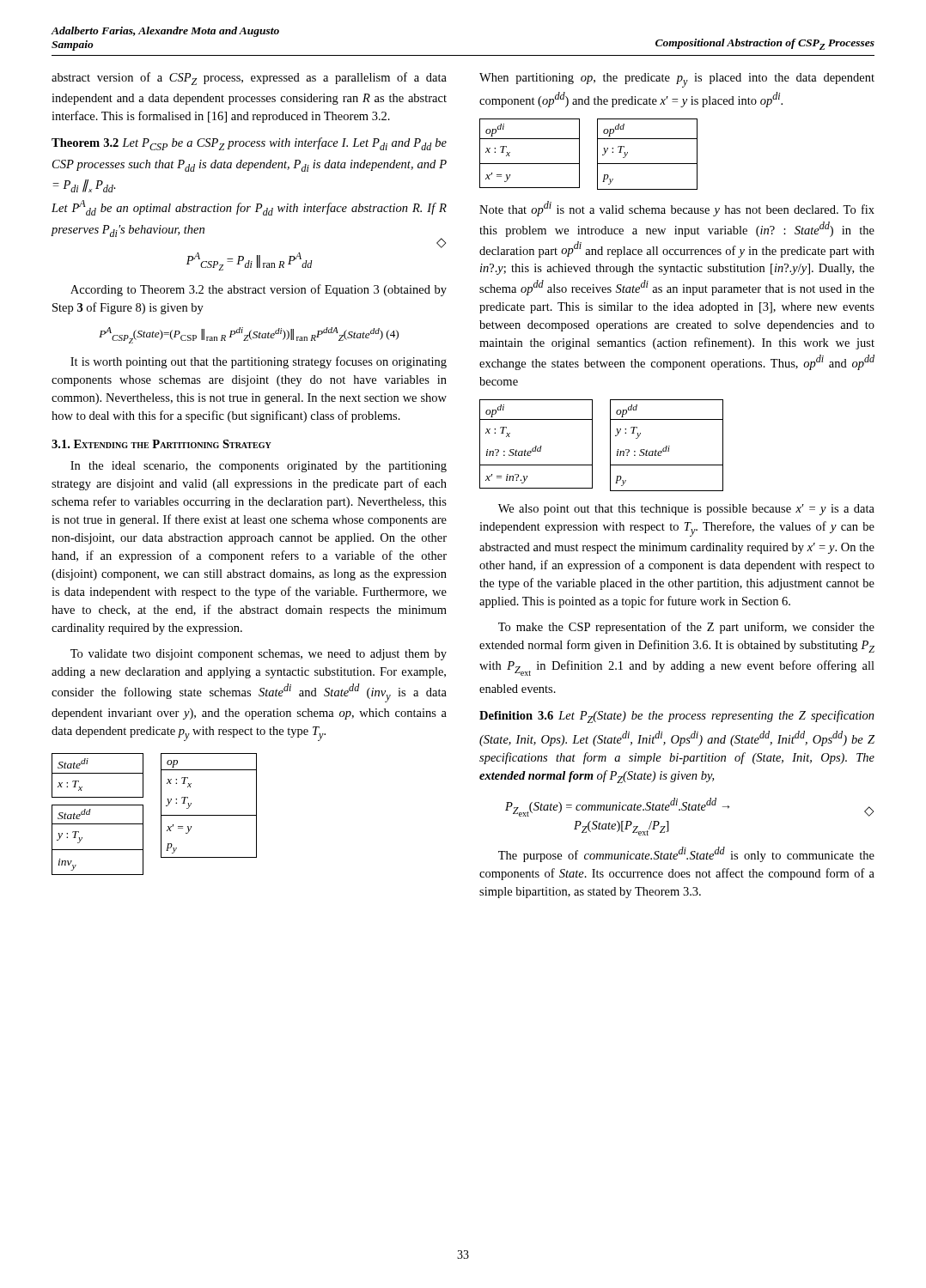The width and height of the screenshot is (926, 1288).
Task: Locate the text block that says "When partitioning op, the predicate py is placed"
Action: pos(677,89)
